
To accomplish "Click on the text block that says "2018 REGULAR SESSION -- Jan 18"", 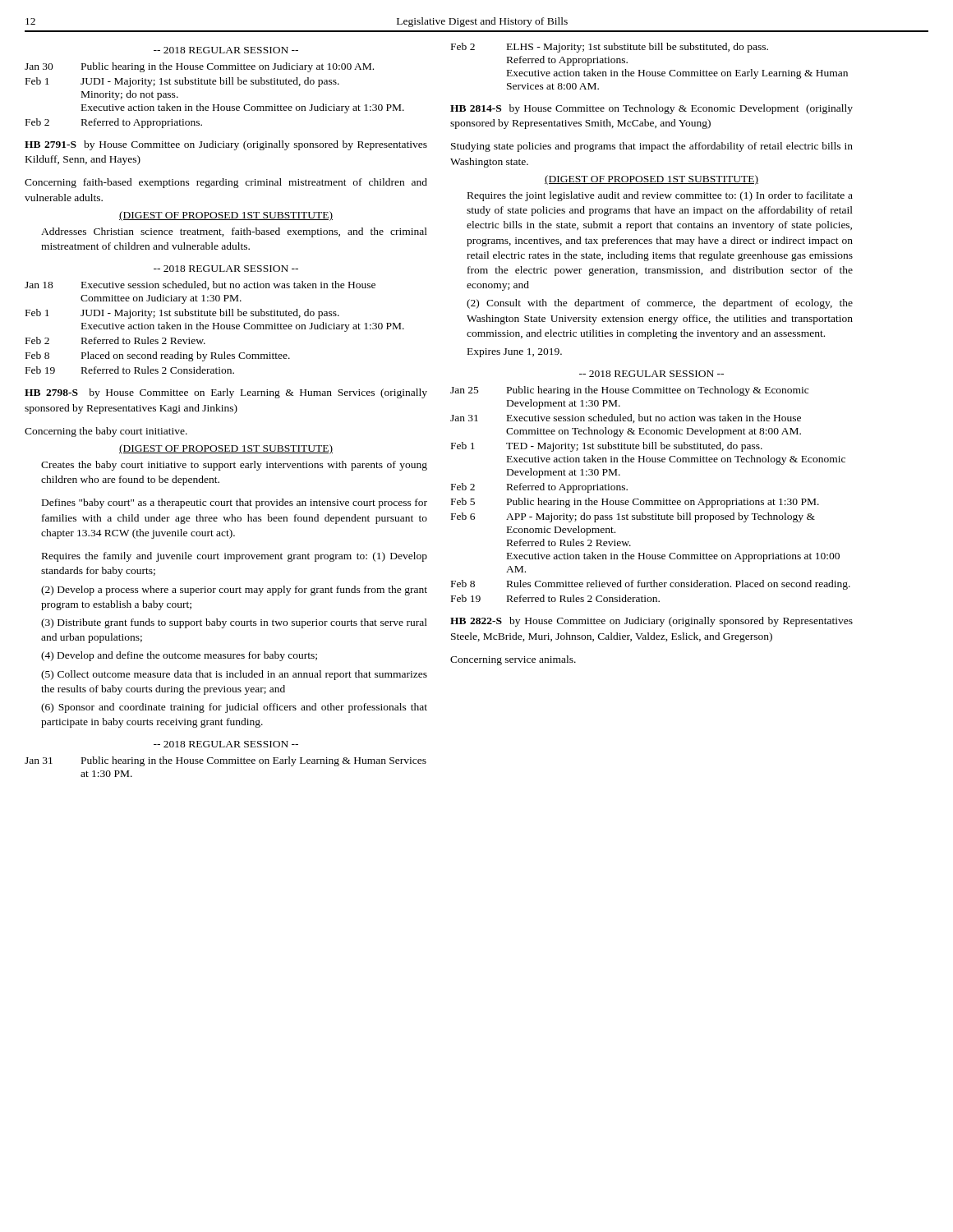I will (226, 320).
